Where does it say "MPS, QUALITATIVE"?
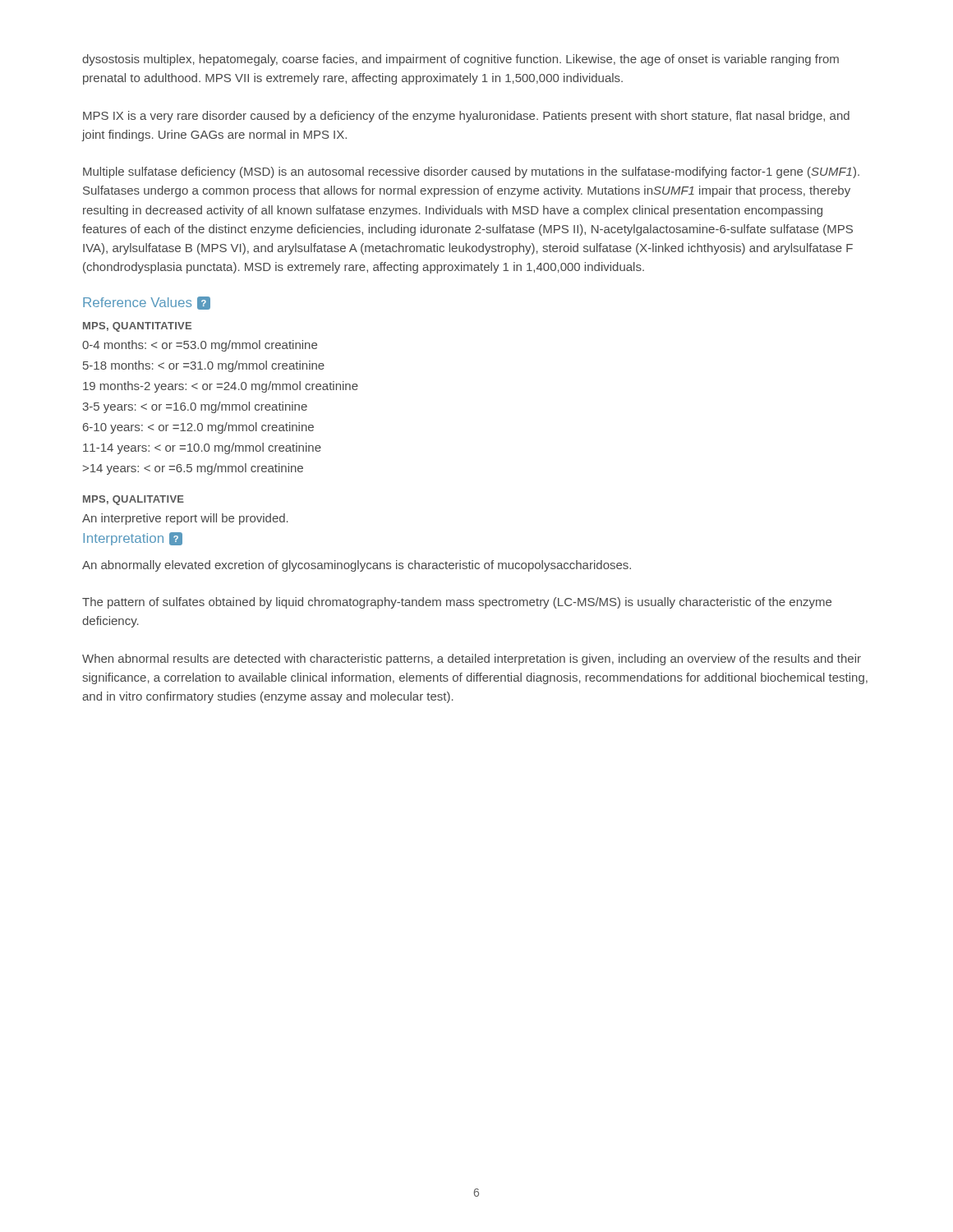Image resolution: width=953 pixels, height=1232 pixels. tap(133, 499)
